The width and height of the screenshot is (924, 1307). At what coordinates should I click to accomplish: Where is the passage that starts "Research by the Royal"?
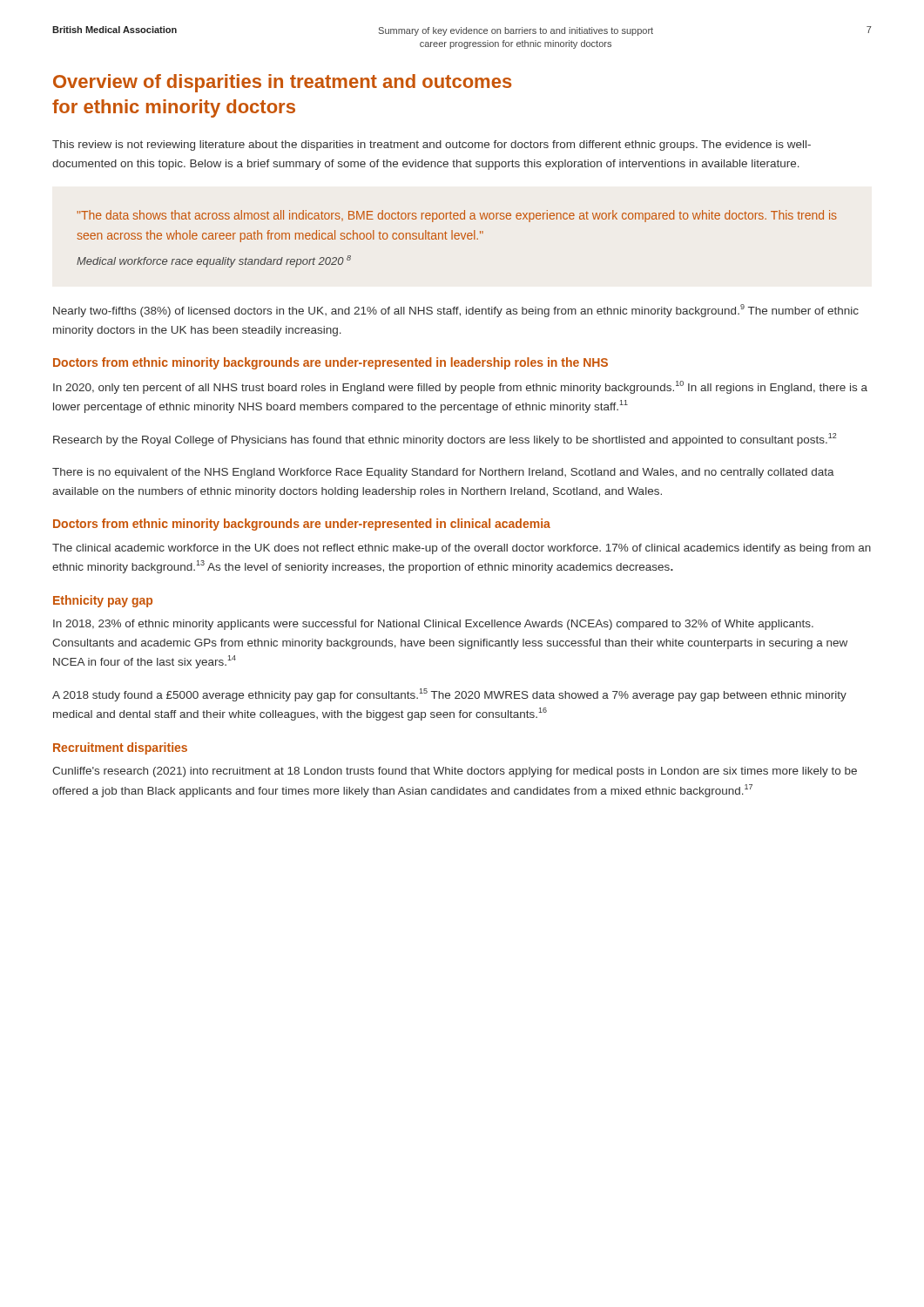[x=462, y=439]
